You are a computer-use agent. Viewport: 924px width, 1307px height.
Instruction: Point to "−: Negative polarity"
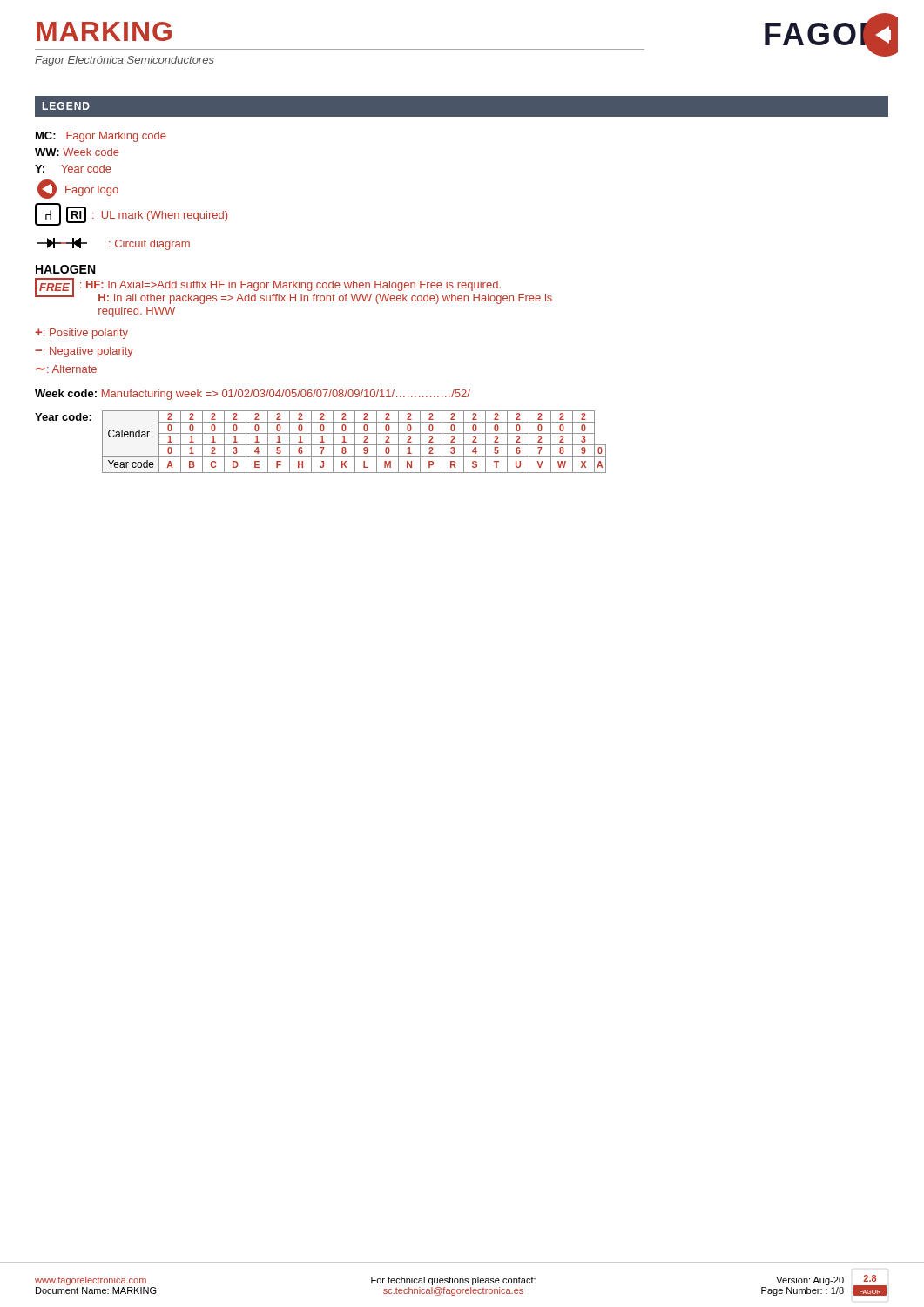(84, 350)
